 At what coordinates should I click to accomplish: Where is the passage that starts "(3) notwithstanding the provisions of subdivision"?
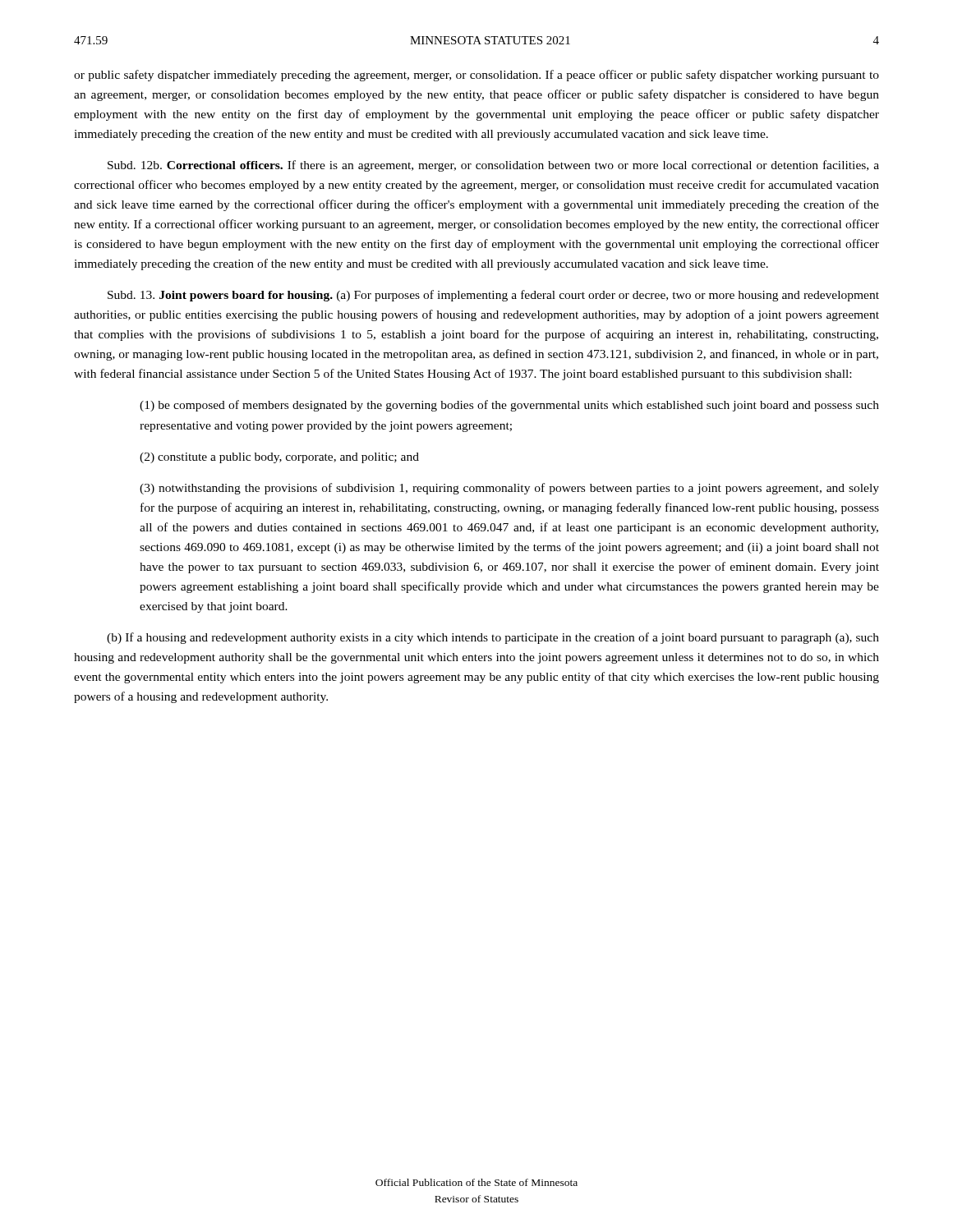[509, 546]
